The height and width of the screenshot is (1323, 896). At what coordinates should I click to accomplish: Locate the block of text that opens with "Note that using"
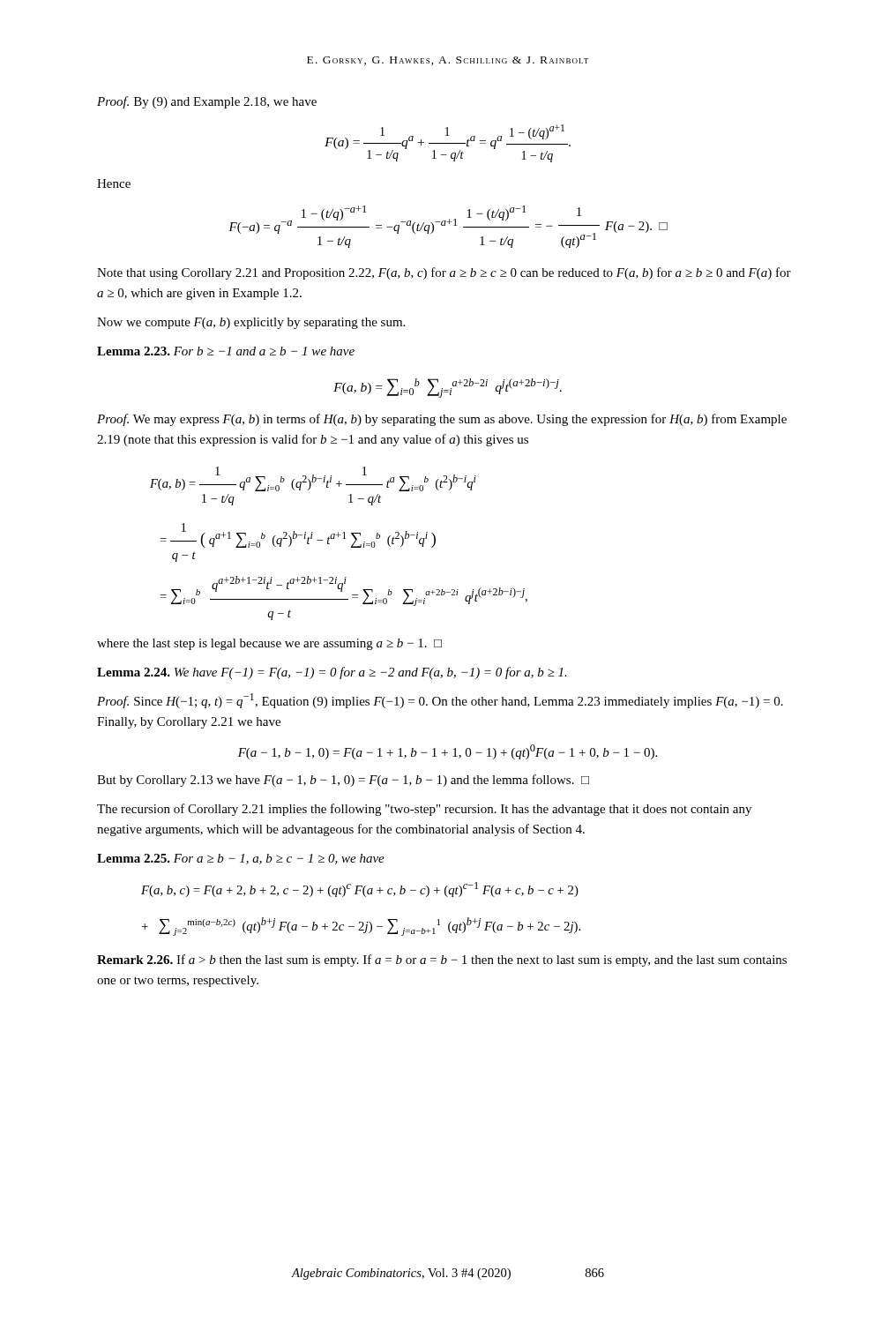click(x=444, y=282)
